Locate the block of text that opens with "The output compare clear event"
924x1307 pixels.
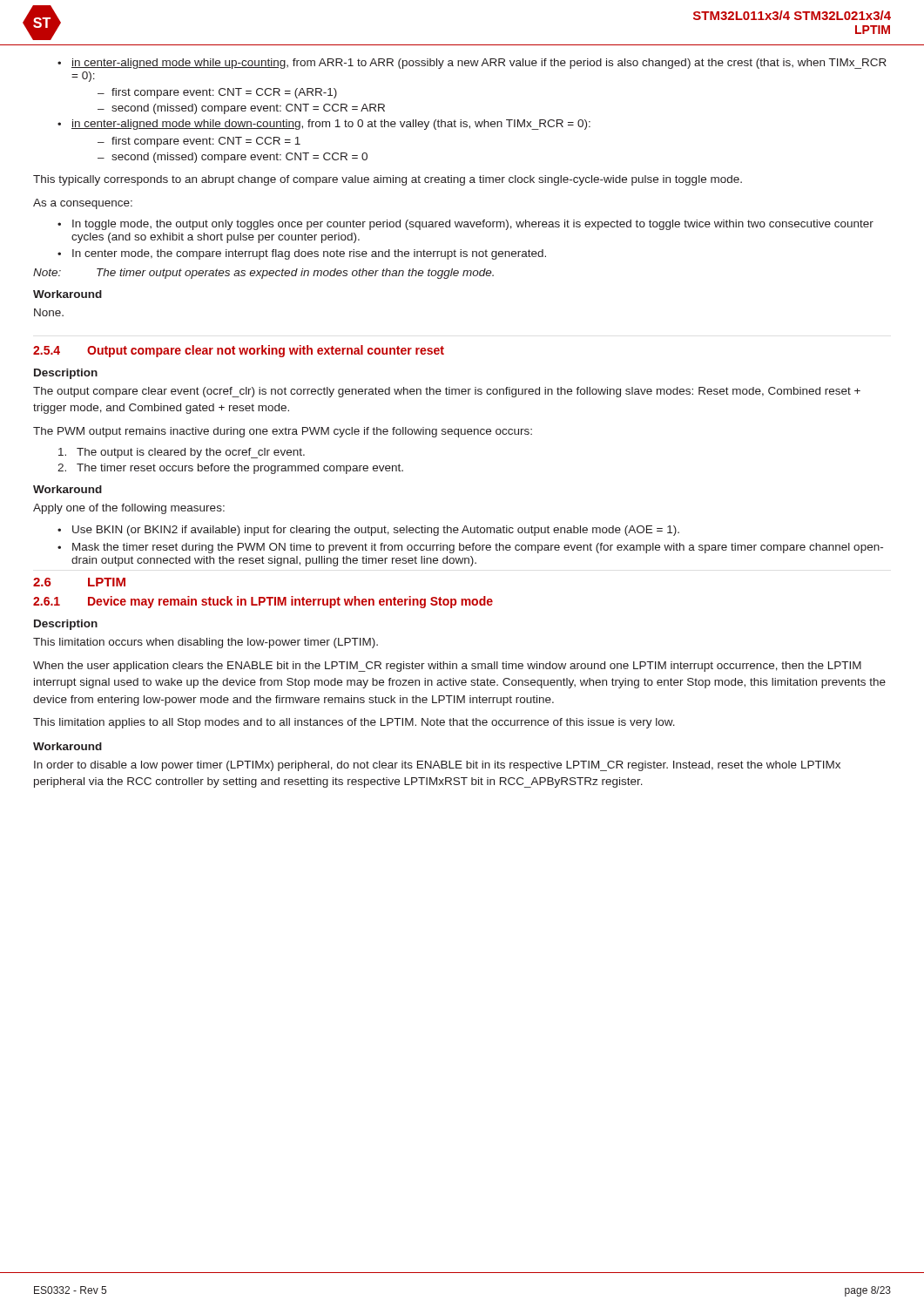(447, 399)
